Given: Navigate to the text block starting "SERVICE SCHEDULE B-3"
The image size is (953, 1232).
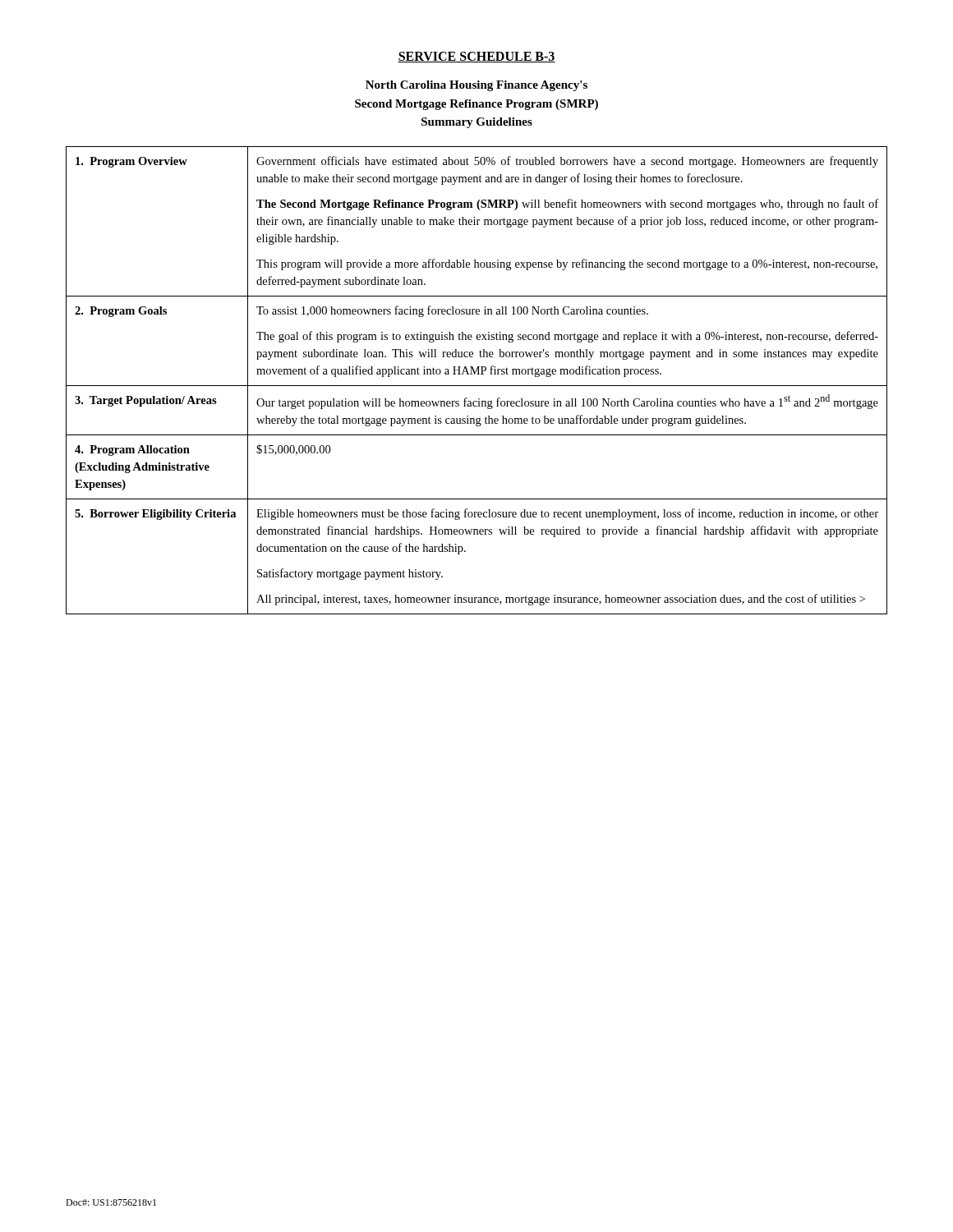Looking at the screenshot, I should click(x=476, y=57).
